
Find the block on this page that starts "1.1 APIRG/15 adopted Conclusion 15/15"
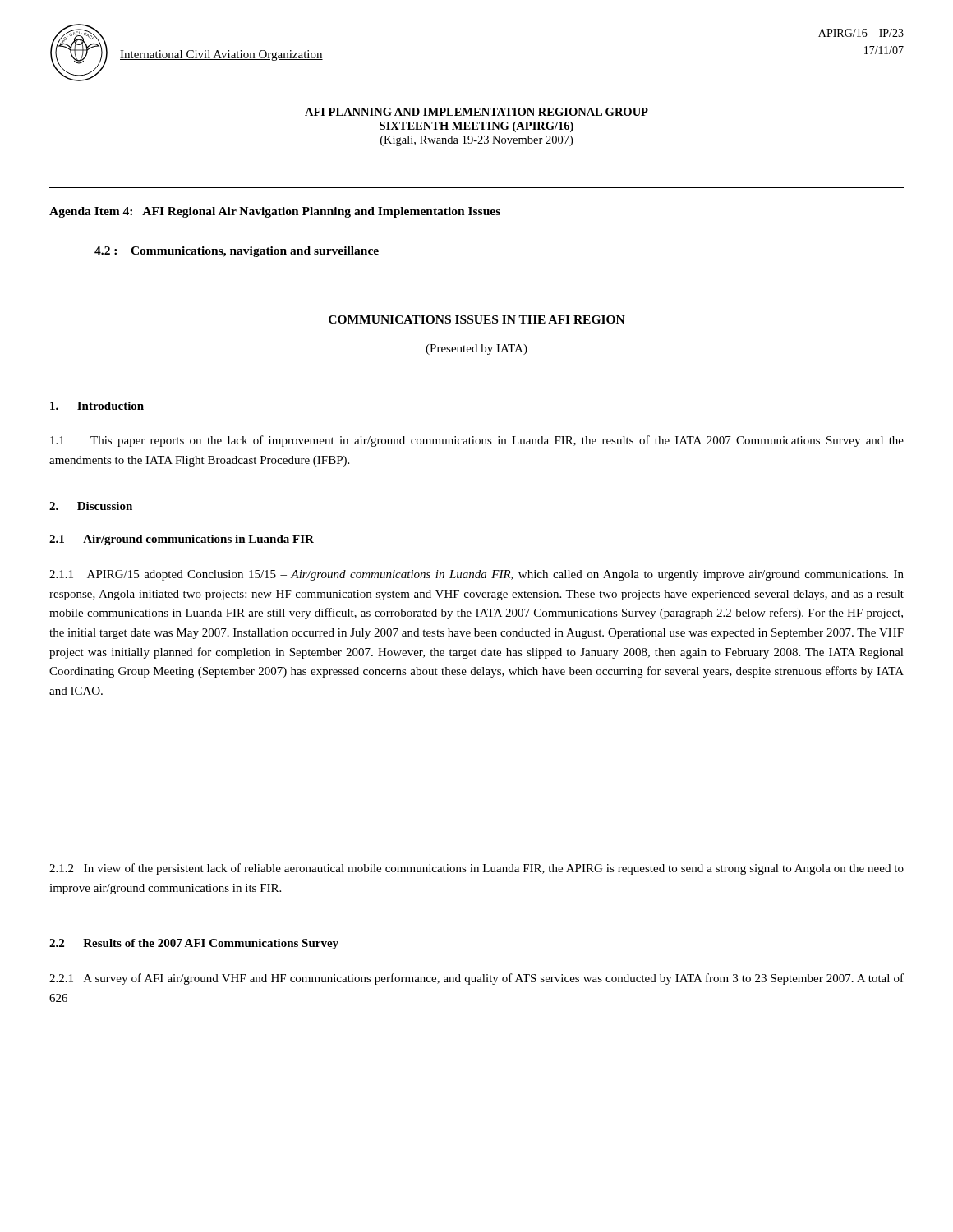click(476, 633)
